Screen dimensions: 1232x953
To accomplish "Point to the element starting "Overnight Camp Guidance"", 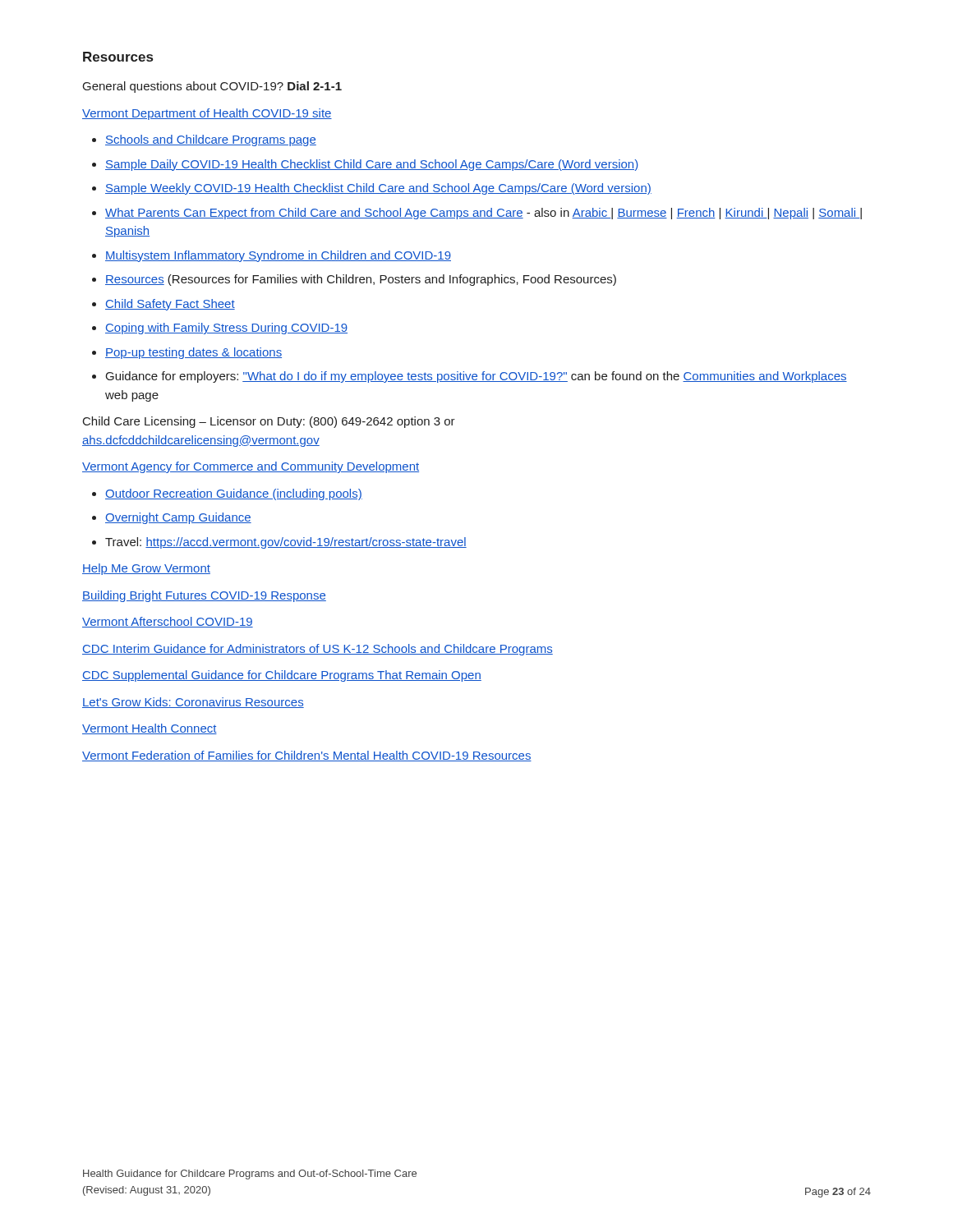I will pos(178,517).
